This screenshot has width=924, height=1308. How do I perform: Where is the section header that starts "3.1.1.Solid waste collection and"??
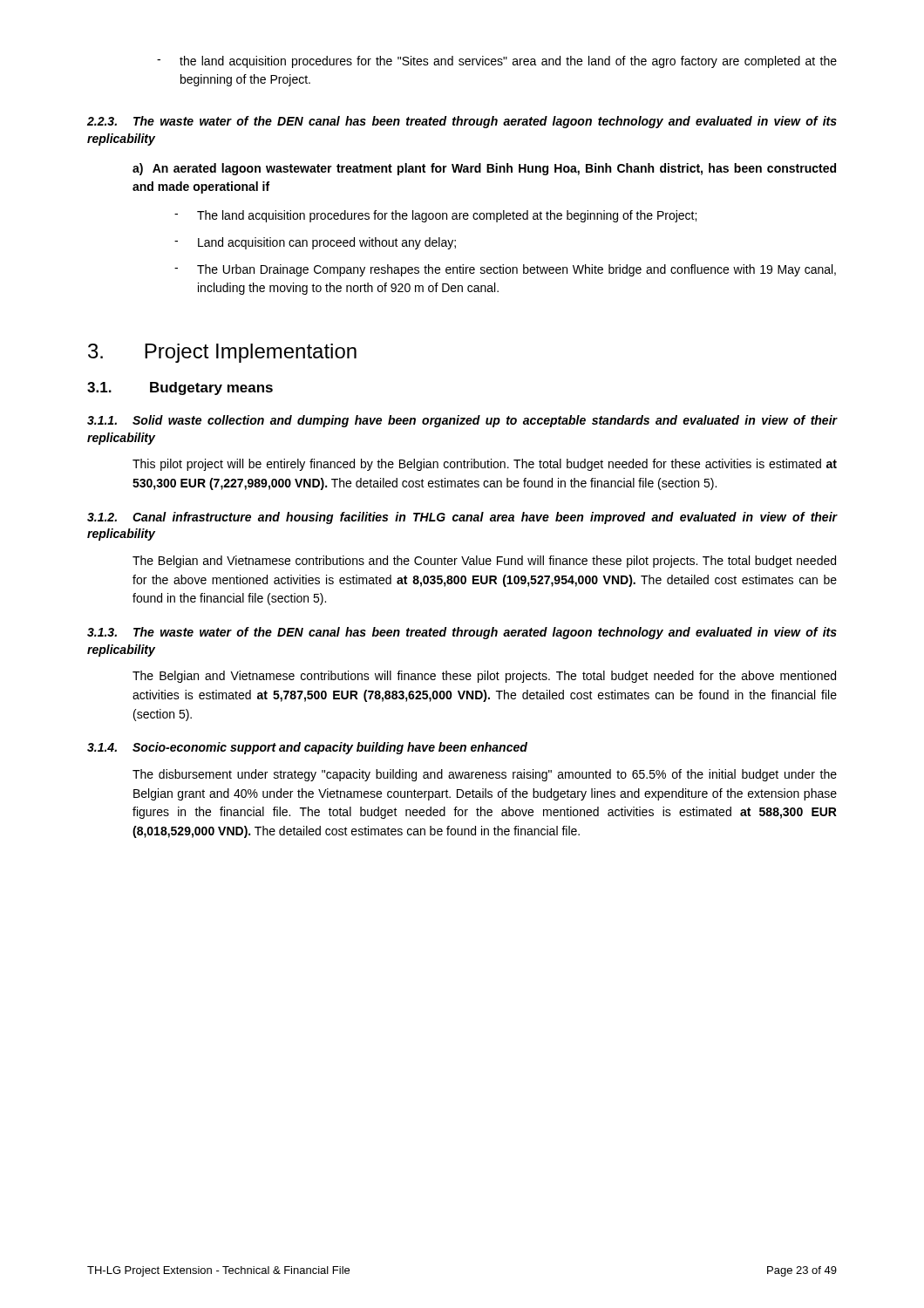(462, 429)
